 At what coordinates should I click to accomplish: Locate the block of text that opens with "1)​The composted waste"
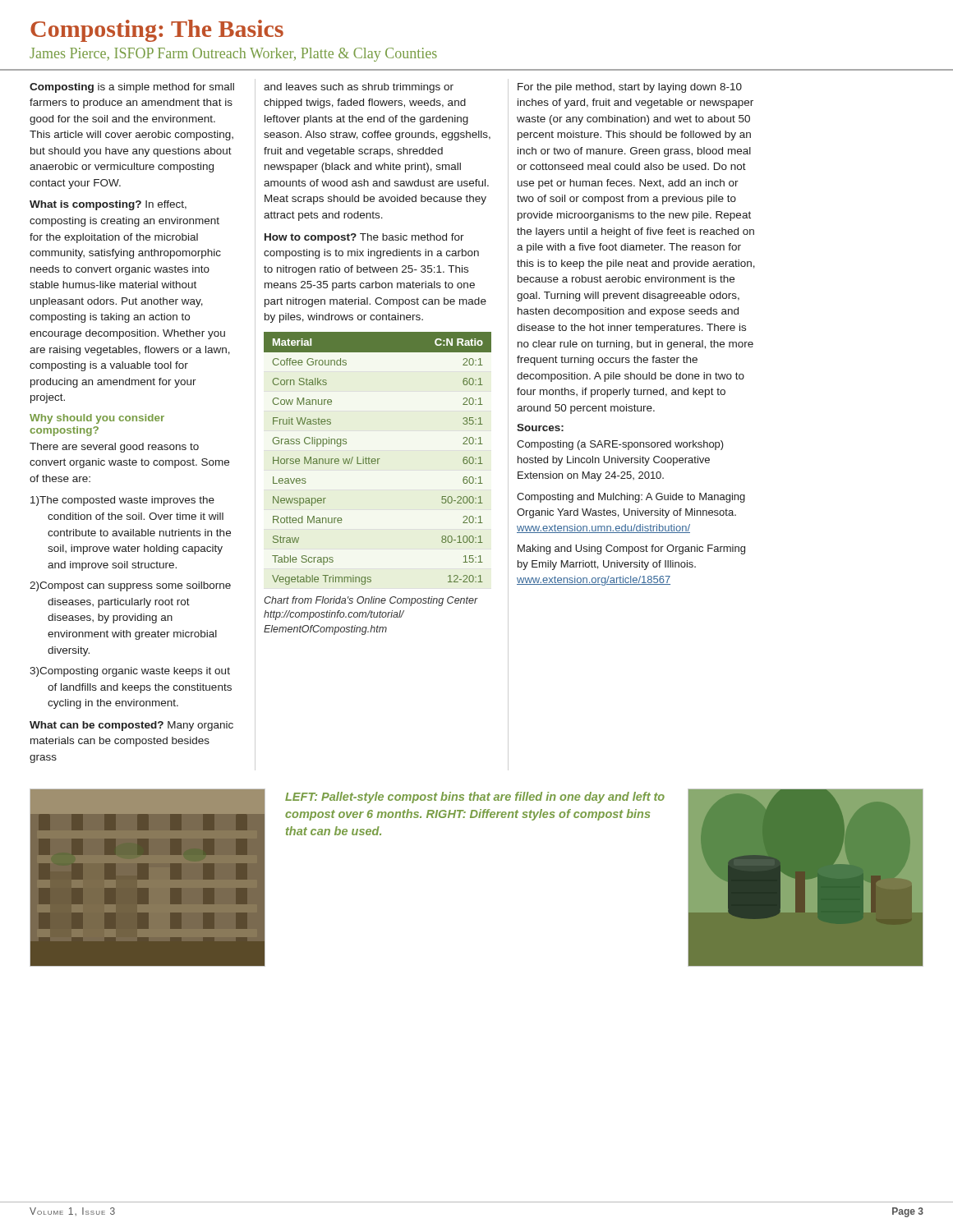coord(132,532)
